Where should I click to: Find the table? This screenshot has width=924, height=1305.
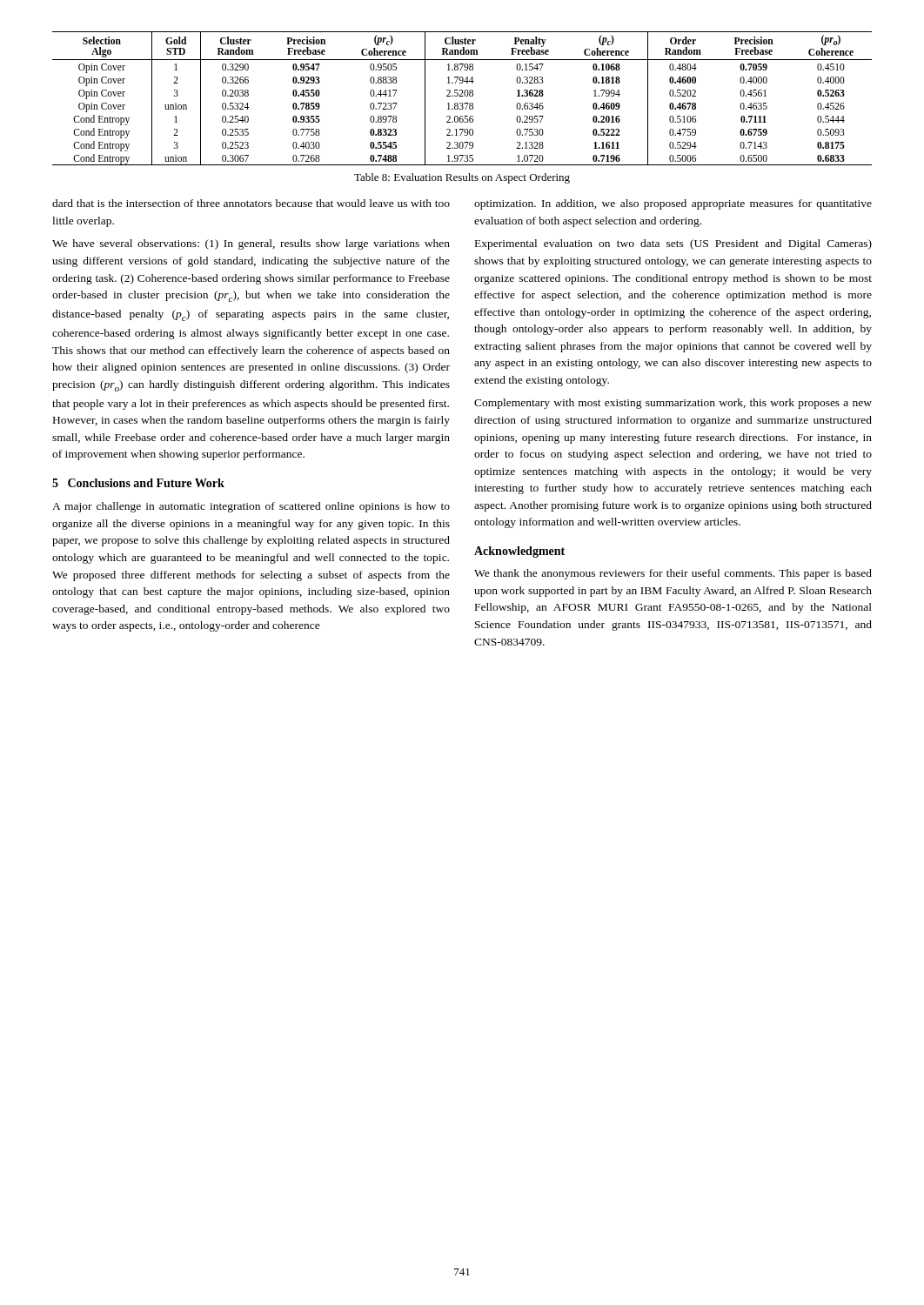click(462, 98)
